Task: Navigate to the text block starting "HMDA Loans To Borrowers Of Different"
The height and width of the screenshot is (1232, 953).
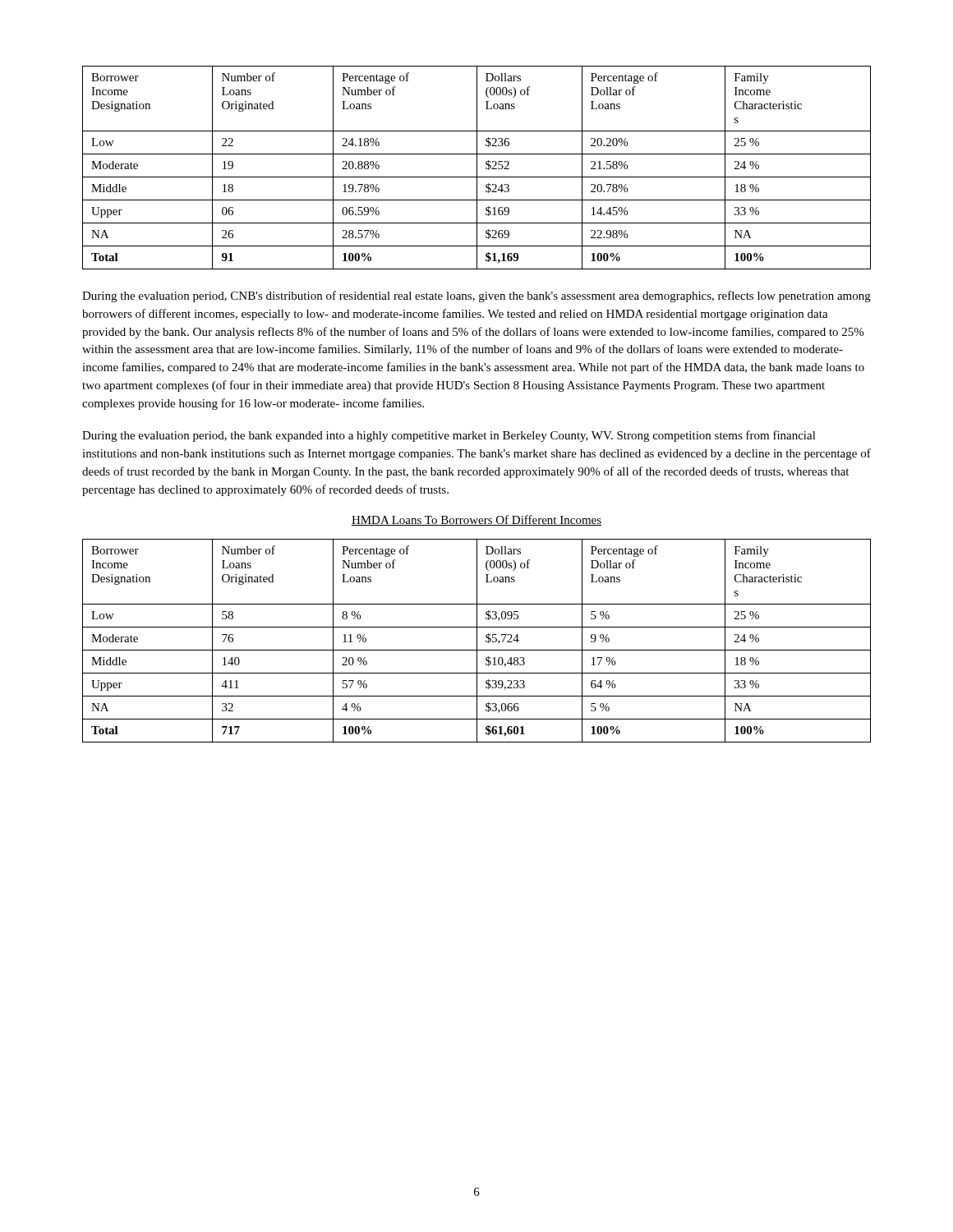Action: tap(476, 520)
